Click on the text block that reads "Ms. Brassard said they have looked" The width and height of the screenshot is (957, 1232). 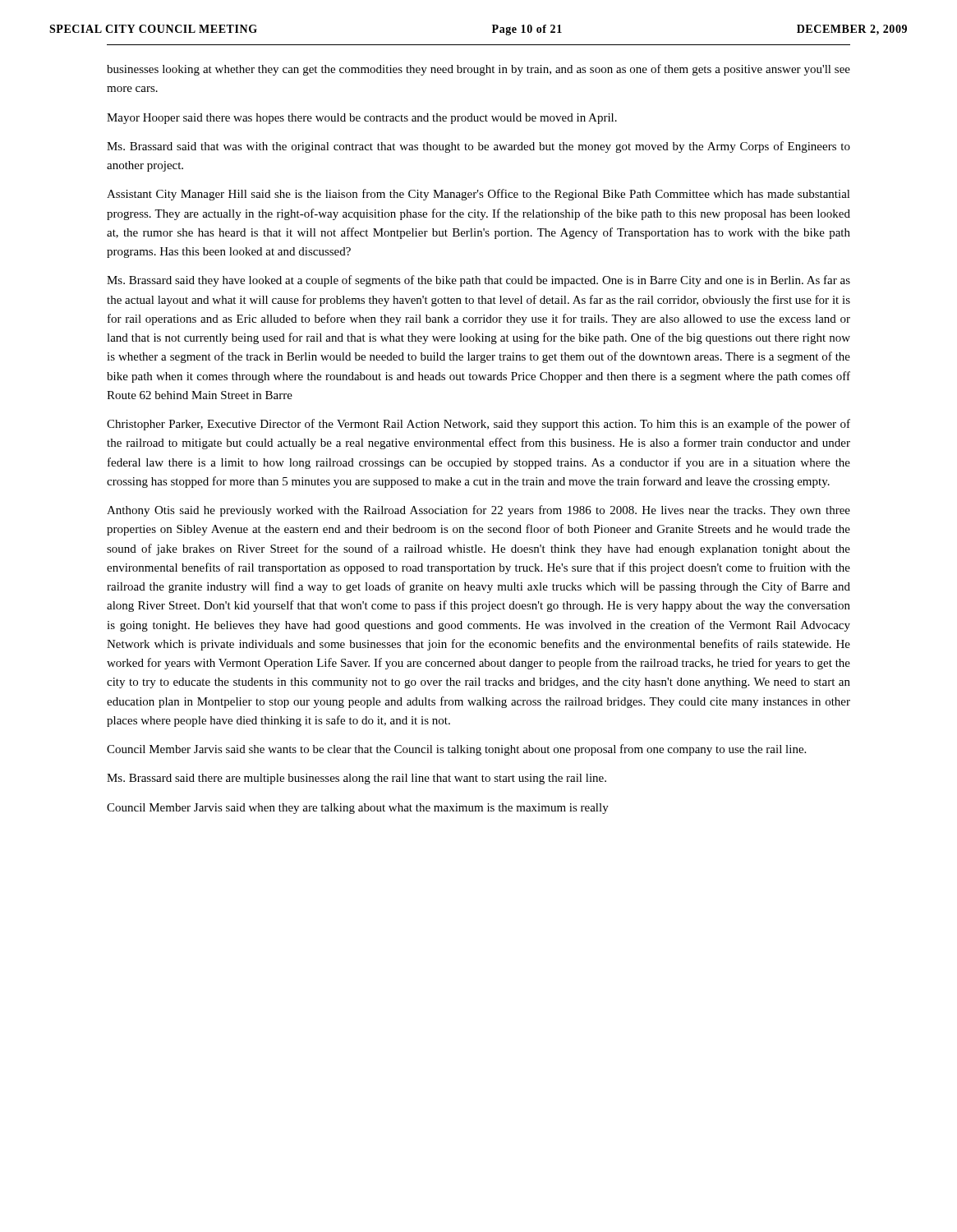click(x=478, y=338)
